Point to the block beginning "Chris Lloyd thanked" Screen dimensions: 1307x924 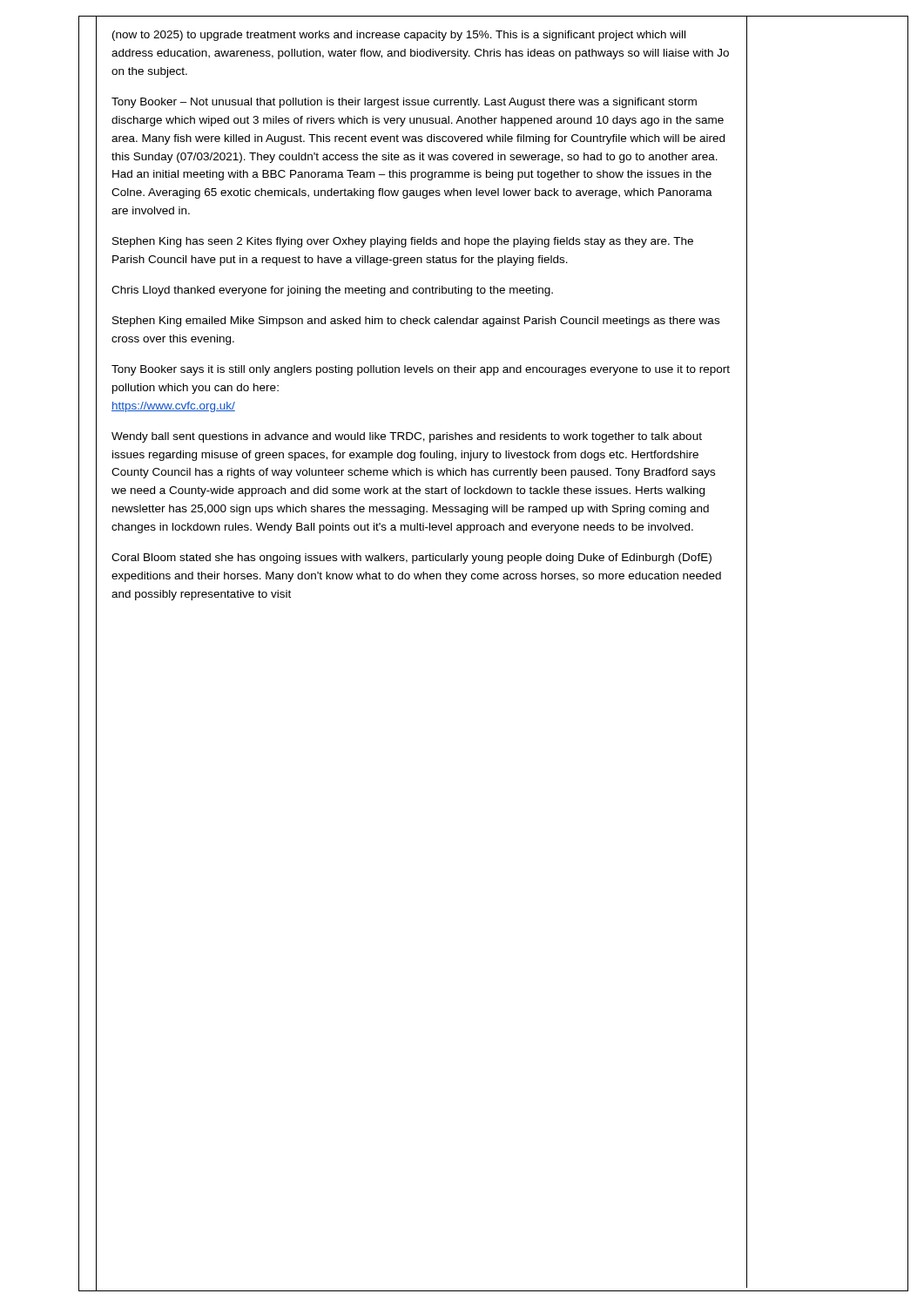pos(333,290)
